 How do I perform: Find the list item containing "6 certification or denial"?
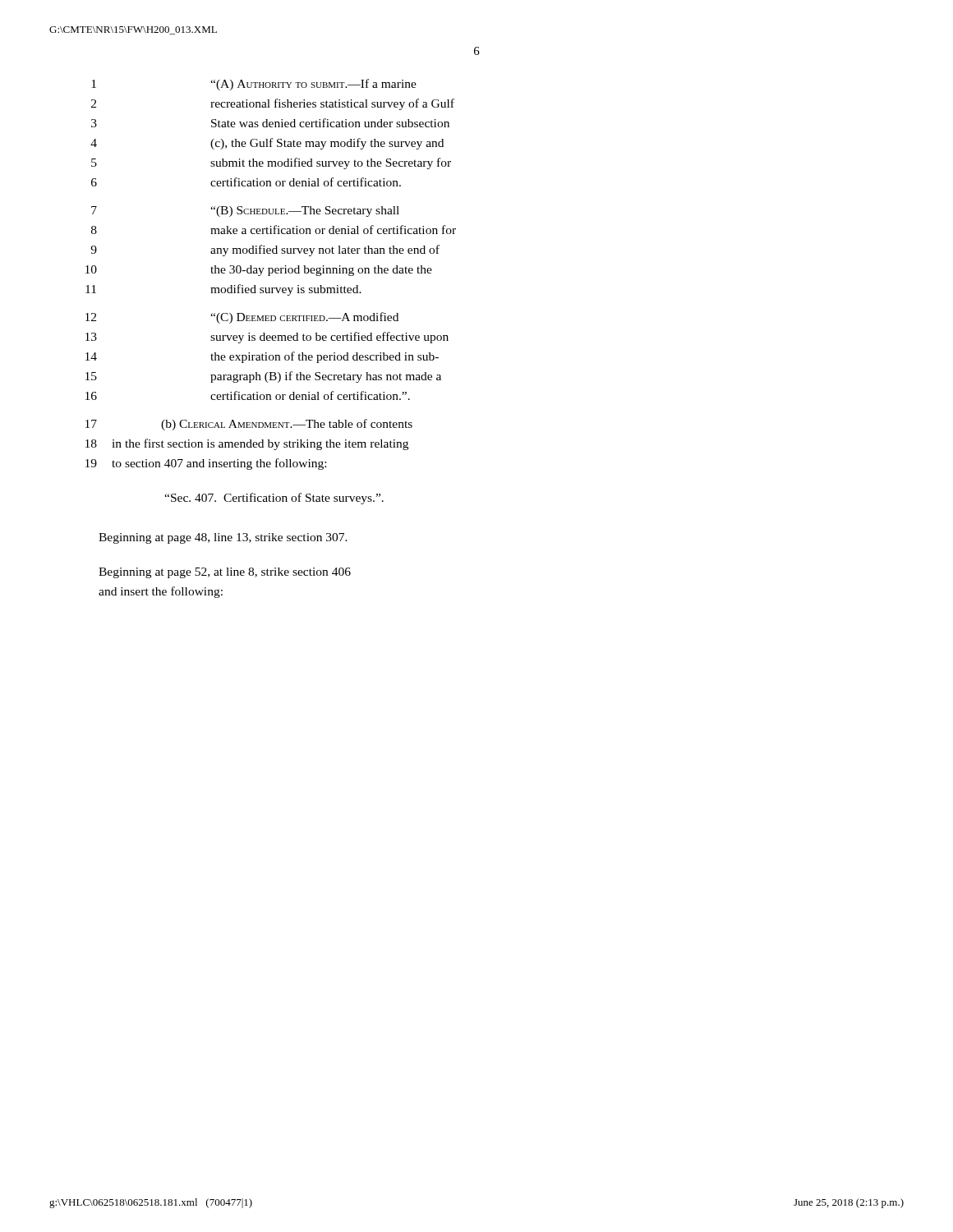246,182
